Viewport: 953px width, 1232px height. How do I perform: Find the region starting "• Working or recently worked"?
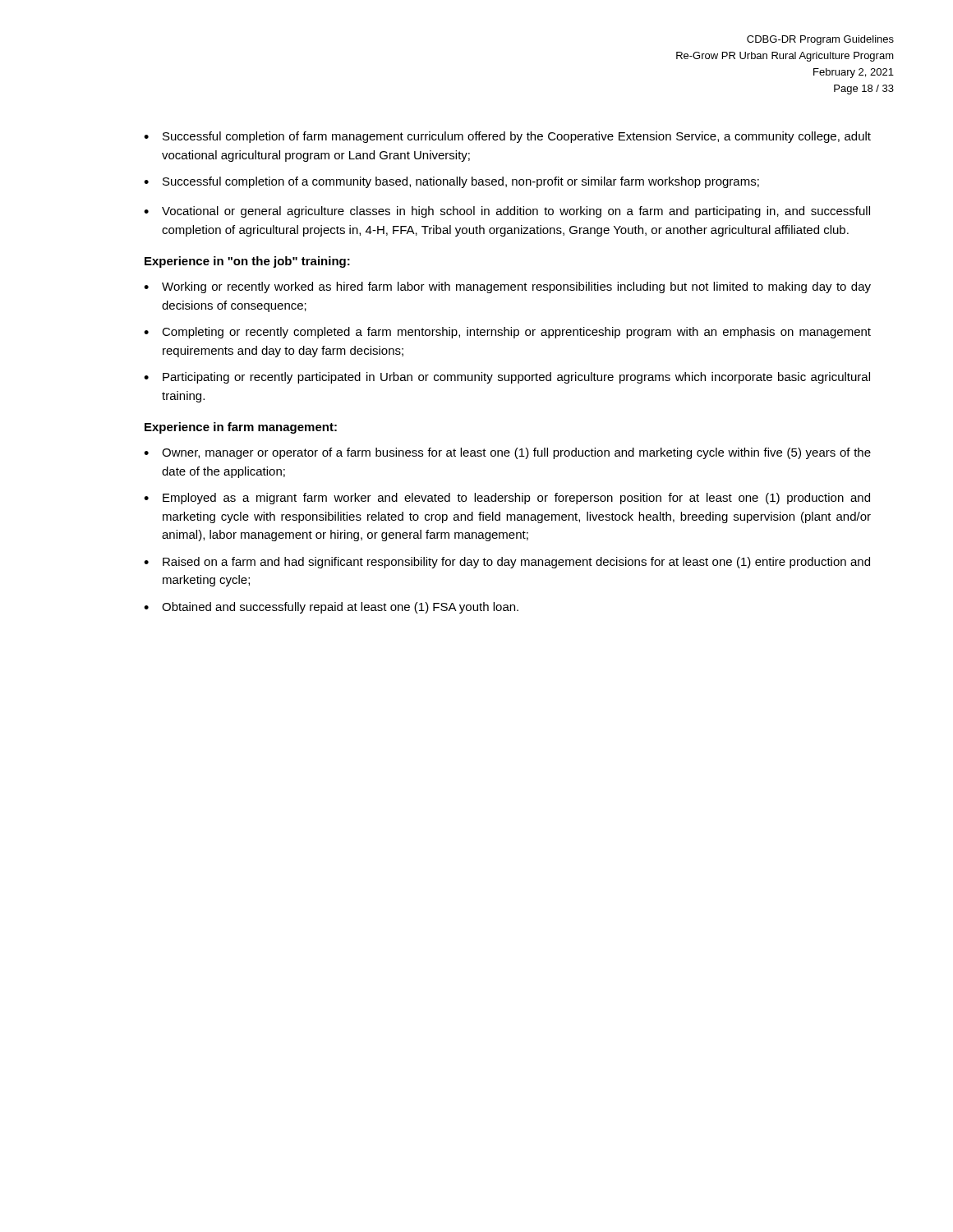click(x=507, y=296)
